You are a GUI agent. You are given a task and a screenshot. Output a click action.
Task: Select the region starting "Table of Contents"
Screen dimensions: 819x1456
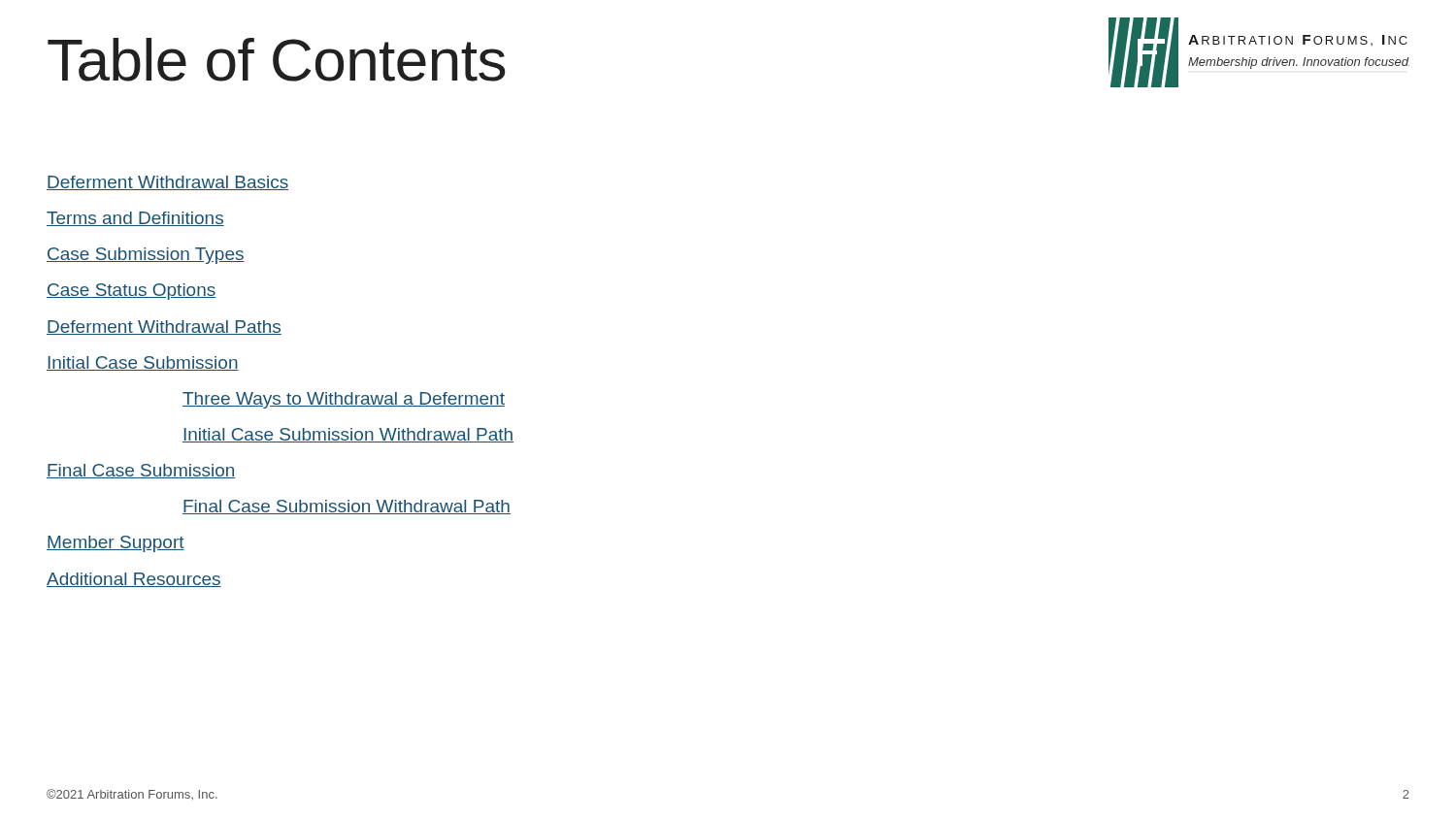277,60
